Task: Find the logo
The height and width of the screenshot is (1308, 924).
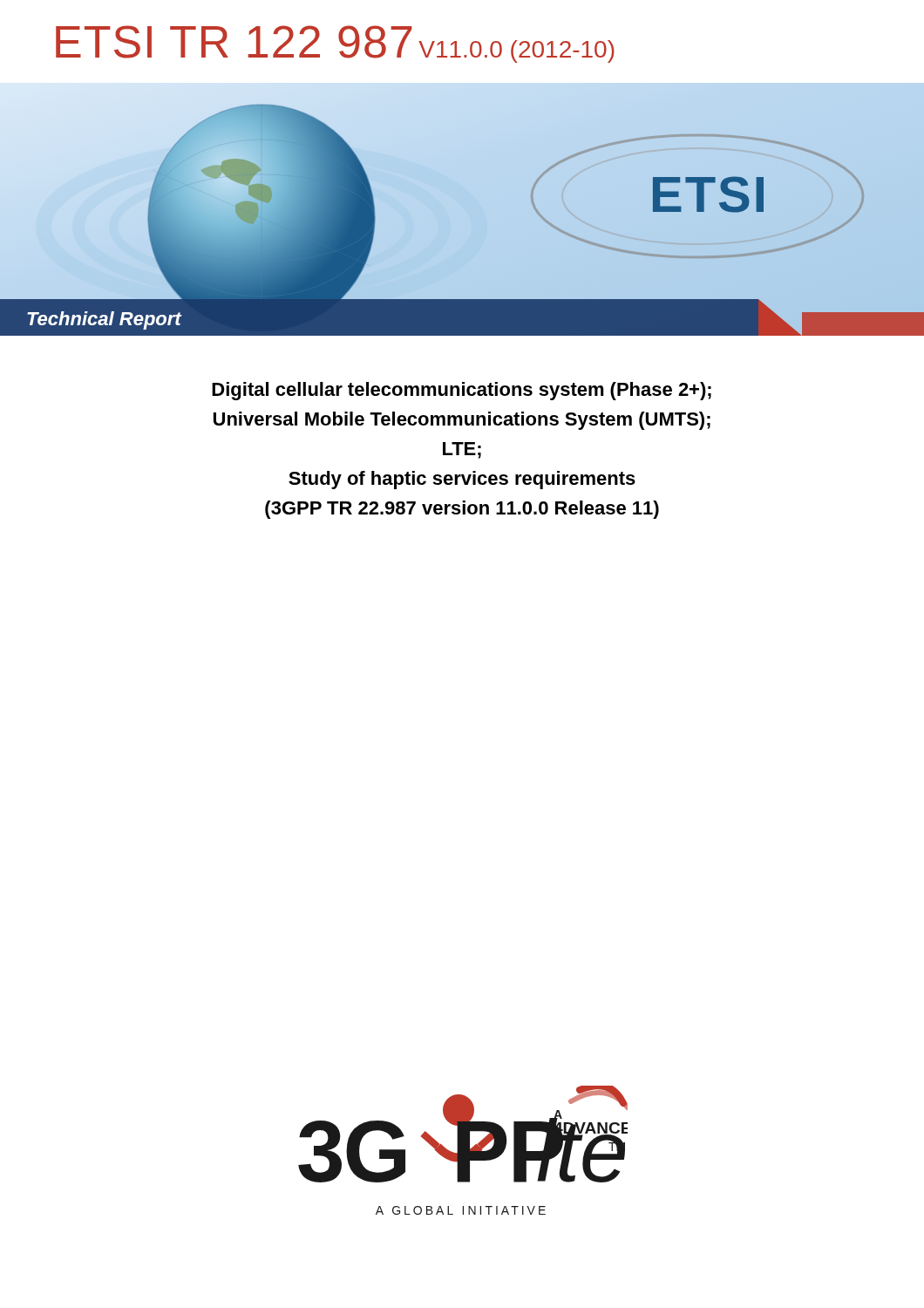Action: pos(462,1155)
